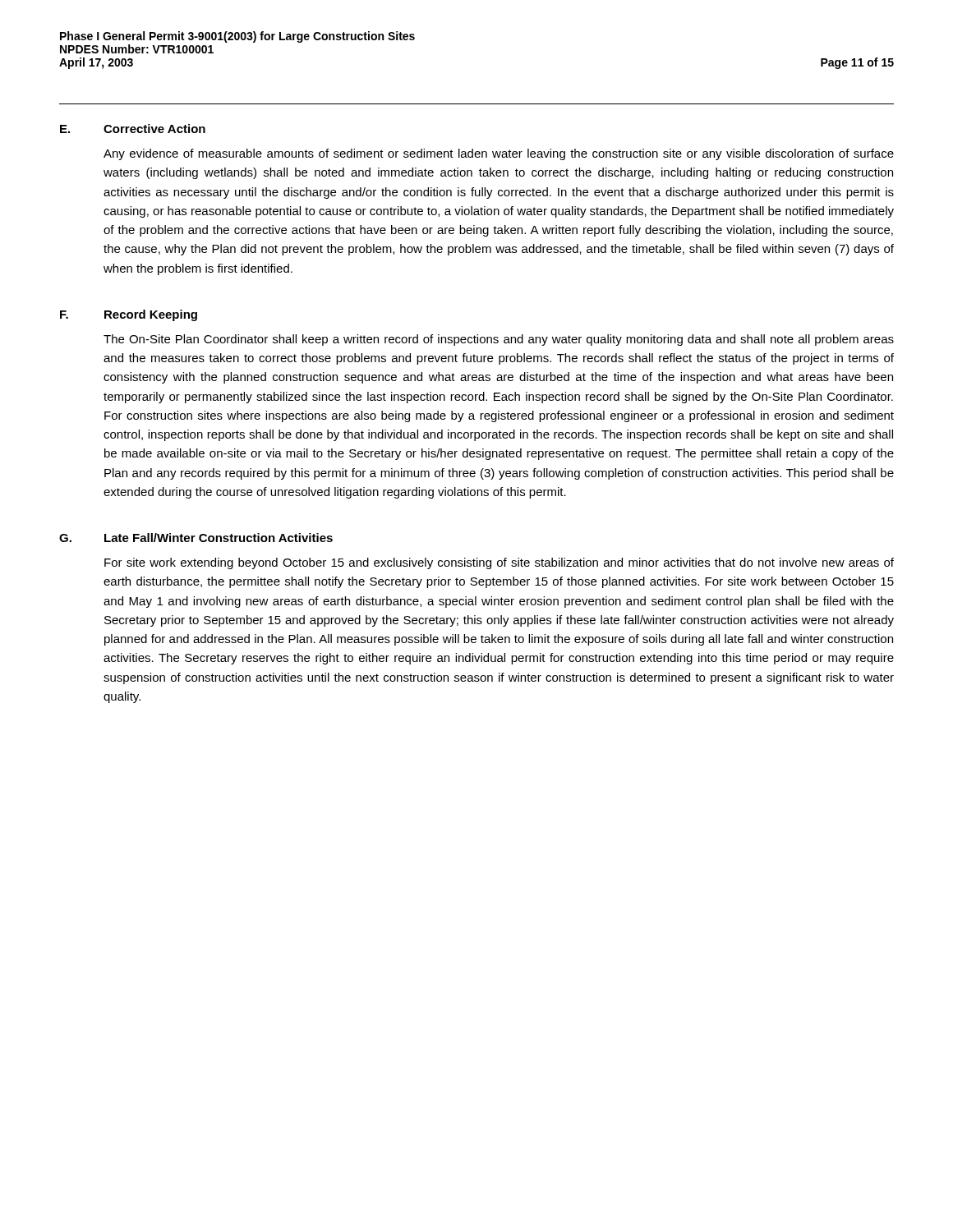Locate the text starting "The On-Site Plan Coordinator shall keep"
Screen dimensions: 1232x953
click(x=499, y=415)
